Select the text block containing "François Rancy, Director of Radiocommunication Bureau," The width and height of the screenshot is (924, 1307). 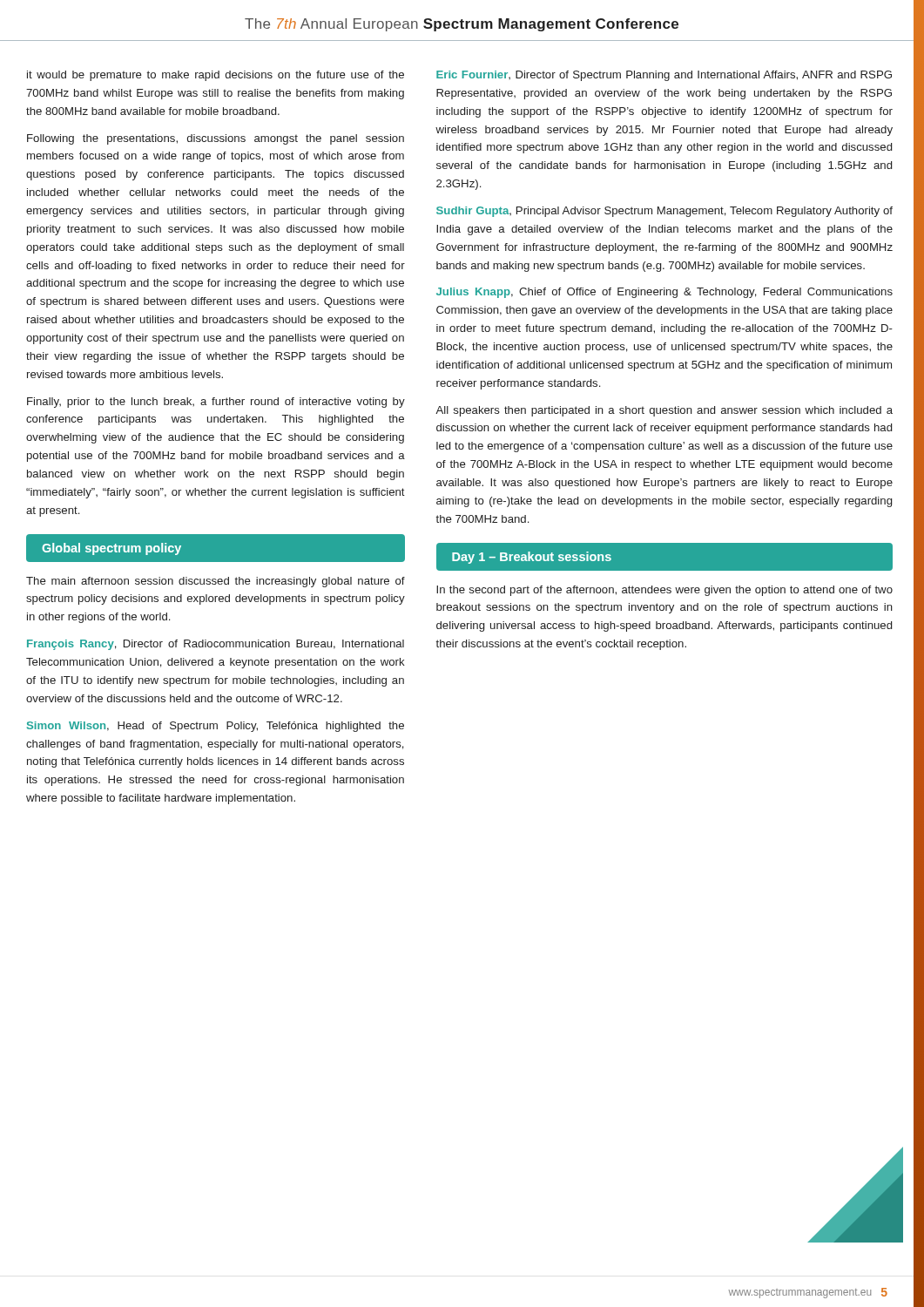point(215,672)
